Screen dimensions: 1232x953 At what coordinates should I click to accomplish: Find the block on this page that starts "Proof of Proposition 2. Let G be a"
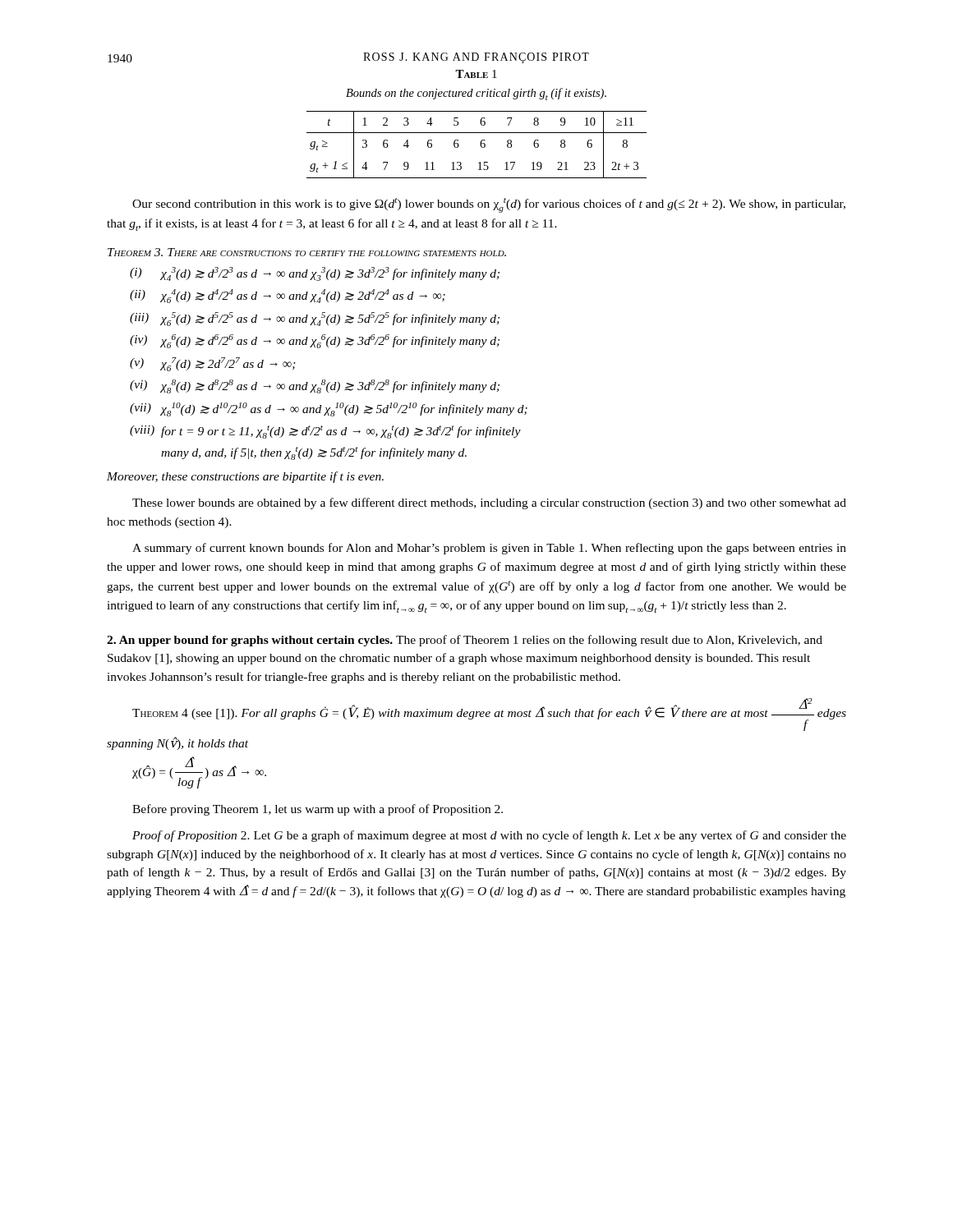tap(476, 863)
